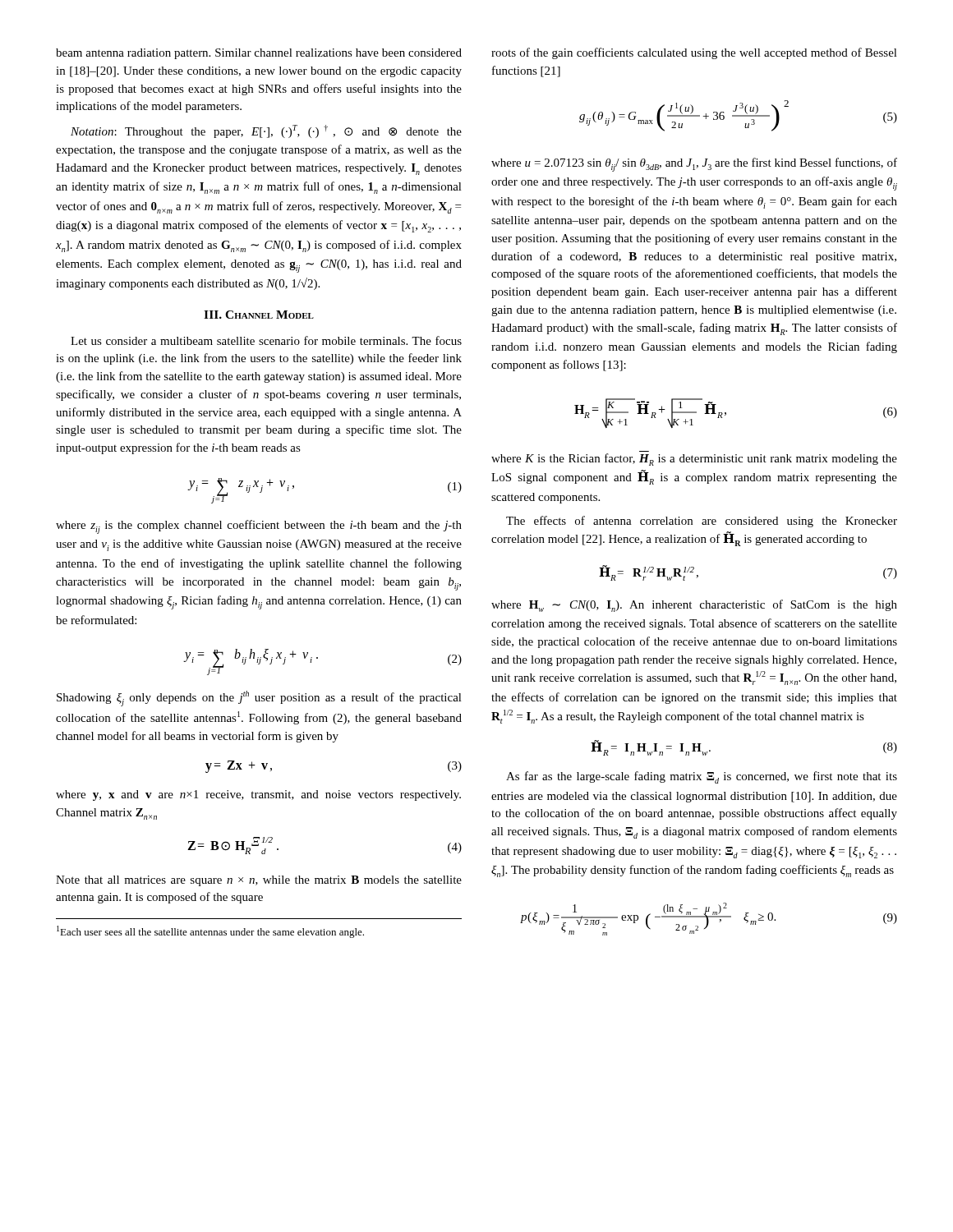Navigate to the element starting "H R = K K +1 H̄"

pyautogui.click(x=734, y=412)
